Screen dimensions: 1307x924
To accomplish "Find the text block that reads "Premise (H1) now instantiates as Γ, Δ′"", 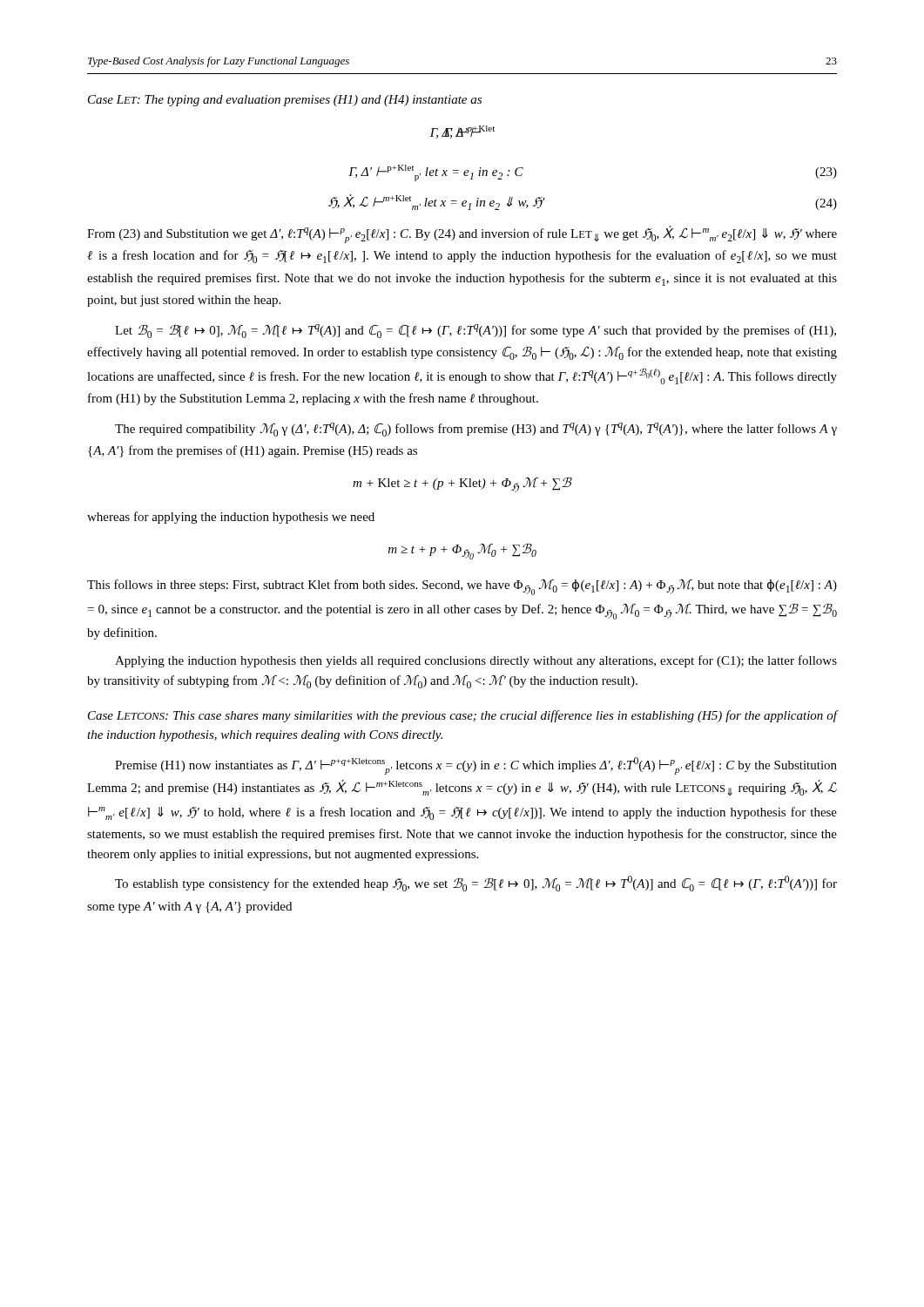I will click(x=462, y=808).
